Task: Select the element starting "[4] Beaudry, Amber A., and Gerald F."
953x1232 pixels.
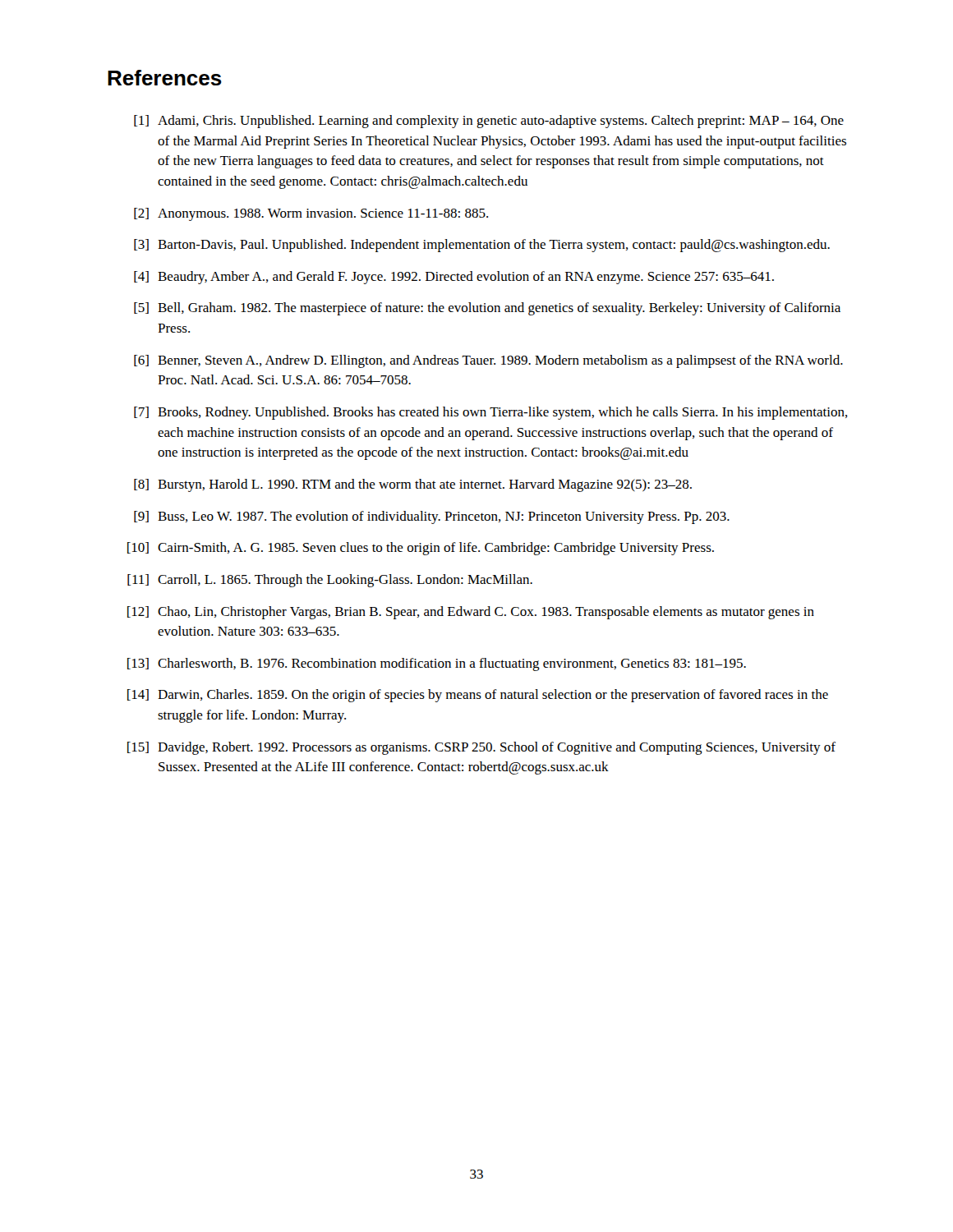Action: pos(481,277)
